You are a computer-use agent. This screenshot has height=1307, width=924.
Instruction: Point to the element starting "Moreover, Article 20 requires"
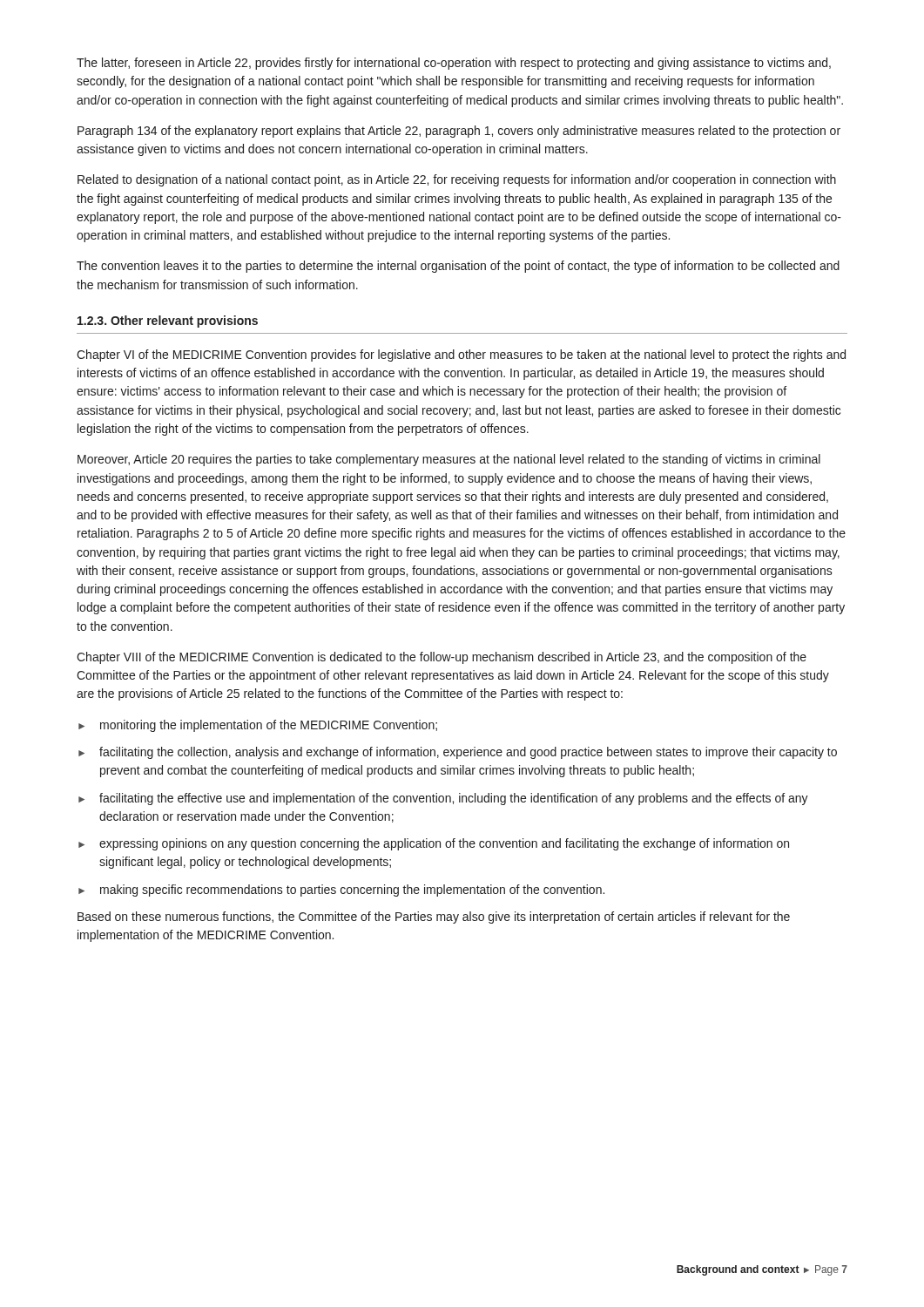coord(462,543)
